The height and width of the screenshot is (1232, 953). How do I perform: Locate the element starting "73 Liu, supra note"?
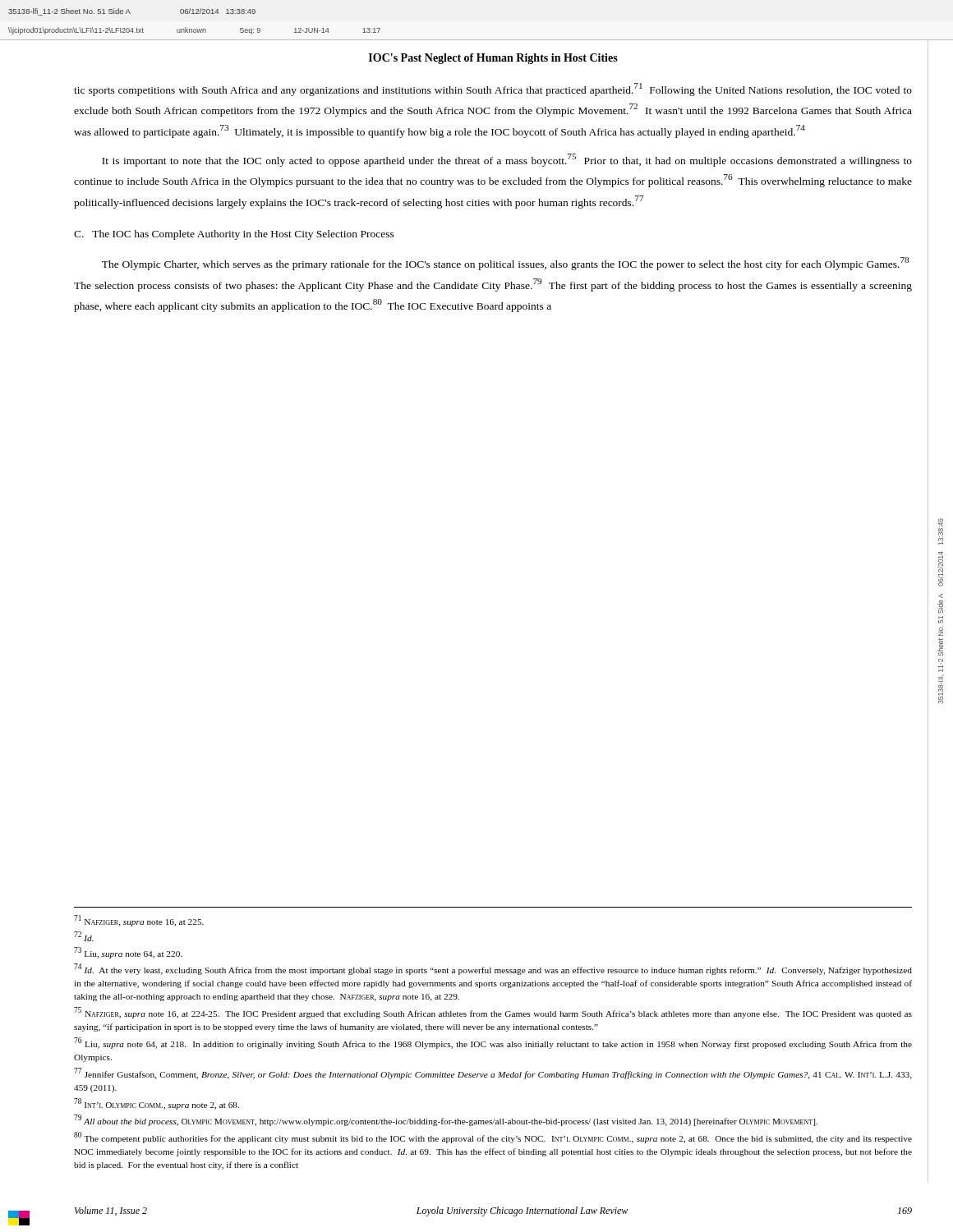[128, 953]
